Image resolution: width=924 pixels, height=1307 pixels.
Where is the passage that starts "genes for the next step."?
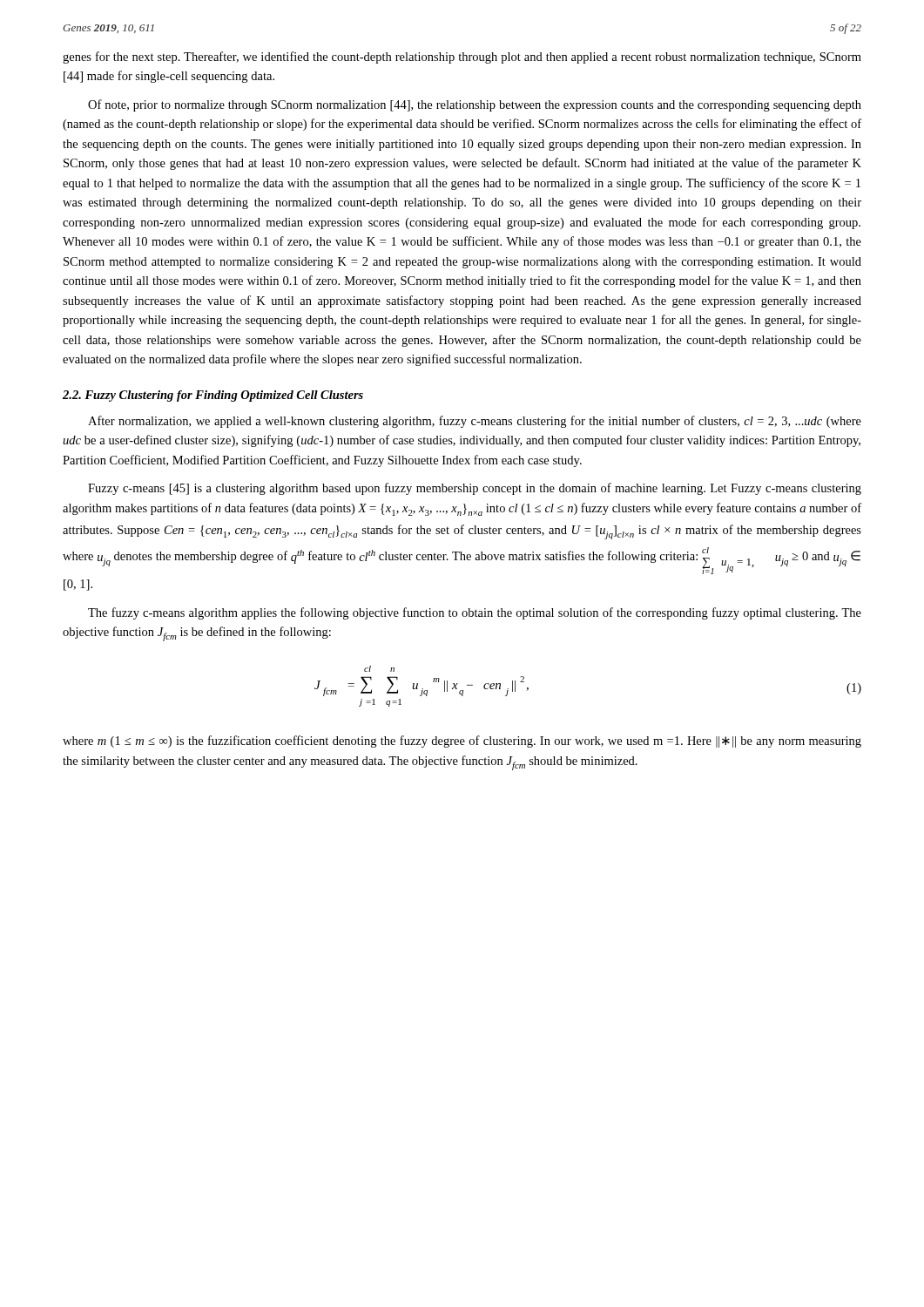coord(462,67)
